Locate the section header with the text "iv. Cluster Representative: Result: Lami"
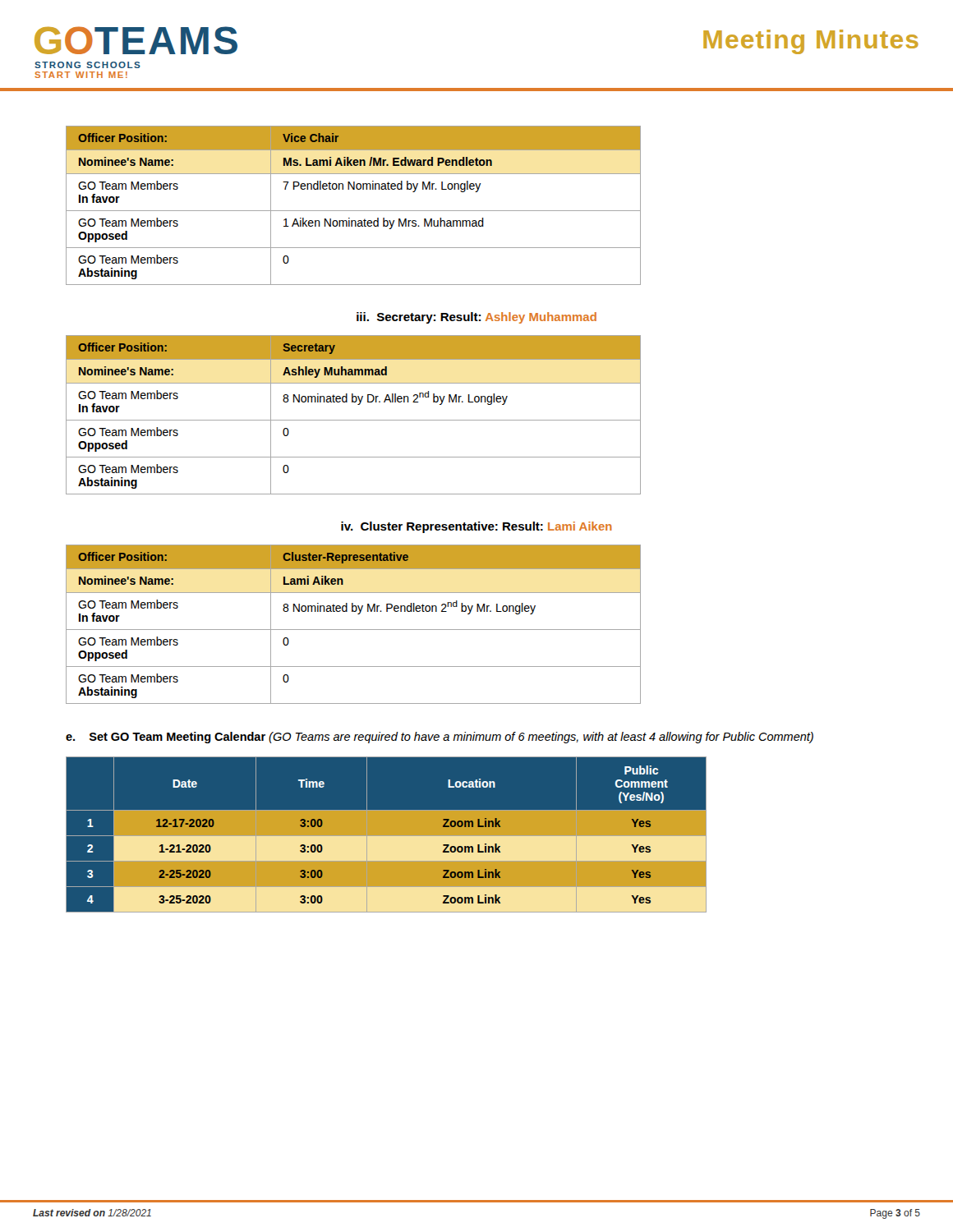This screenshot has width=953, height=1232. pyautogui.click(x=476, y=526)
